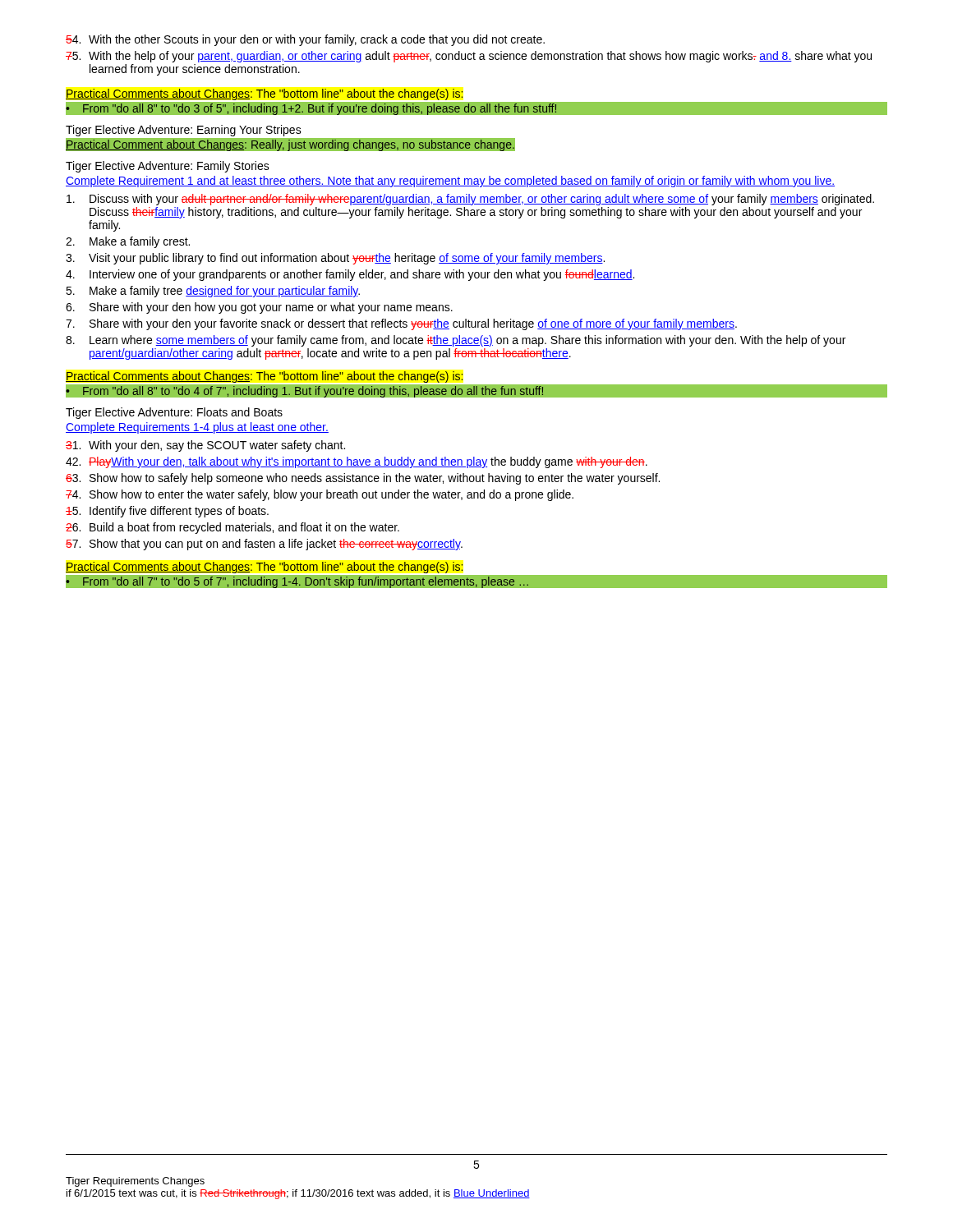Where is the section header that starts "Tiger Elective Adventure: Earning Your"?
Screen dimensions: 1232x953
tap(184, 130)
